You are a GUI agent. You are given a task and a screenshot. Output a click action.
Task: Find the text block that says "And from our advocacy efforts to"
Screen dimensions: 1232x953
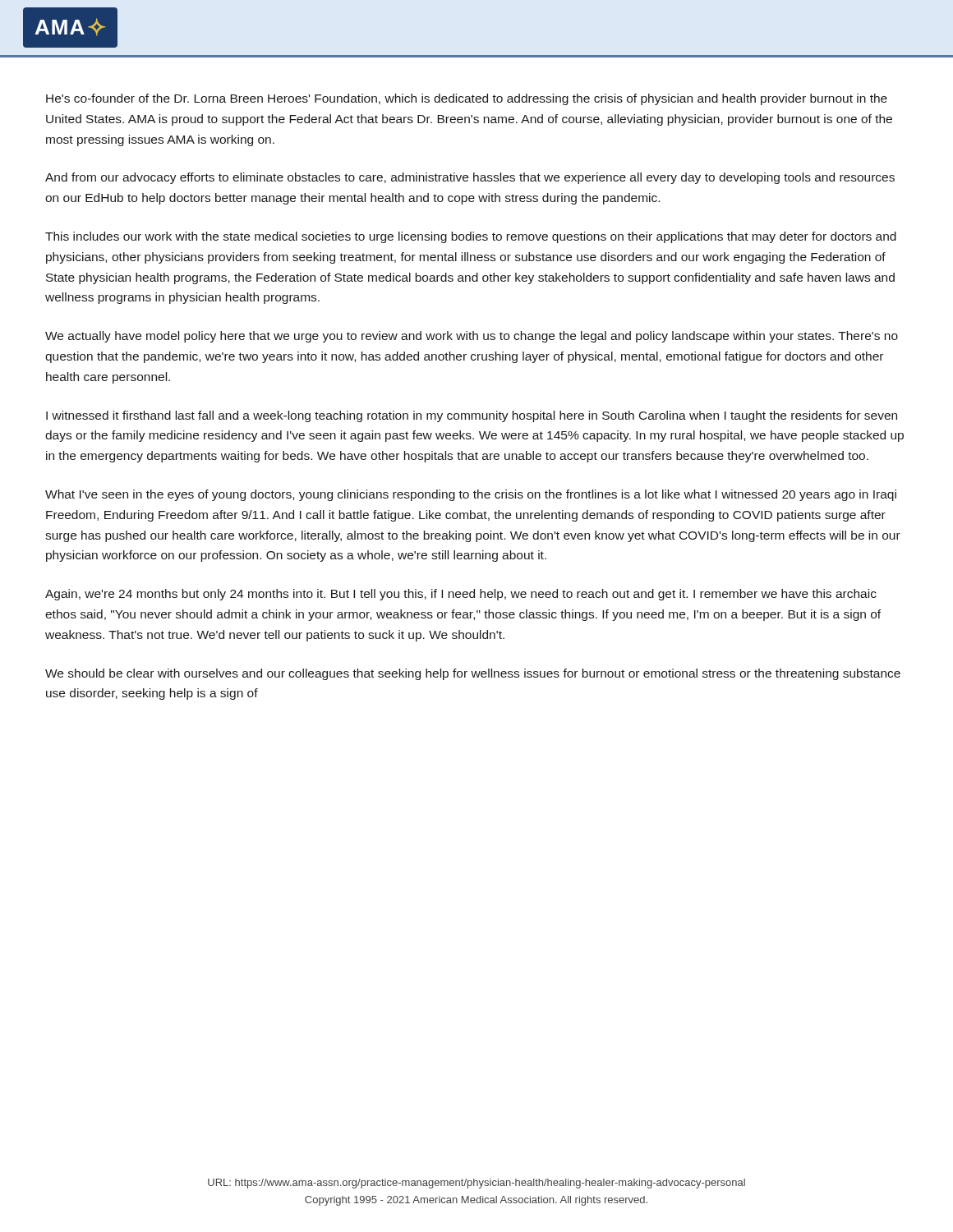tap(470, 188)
